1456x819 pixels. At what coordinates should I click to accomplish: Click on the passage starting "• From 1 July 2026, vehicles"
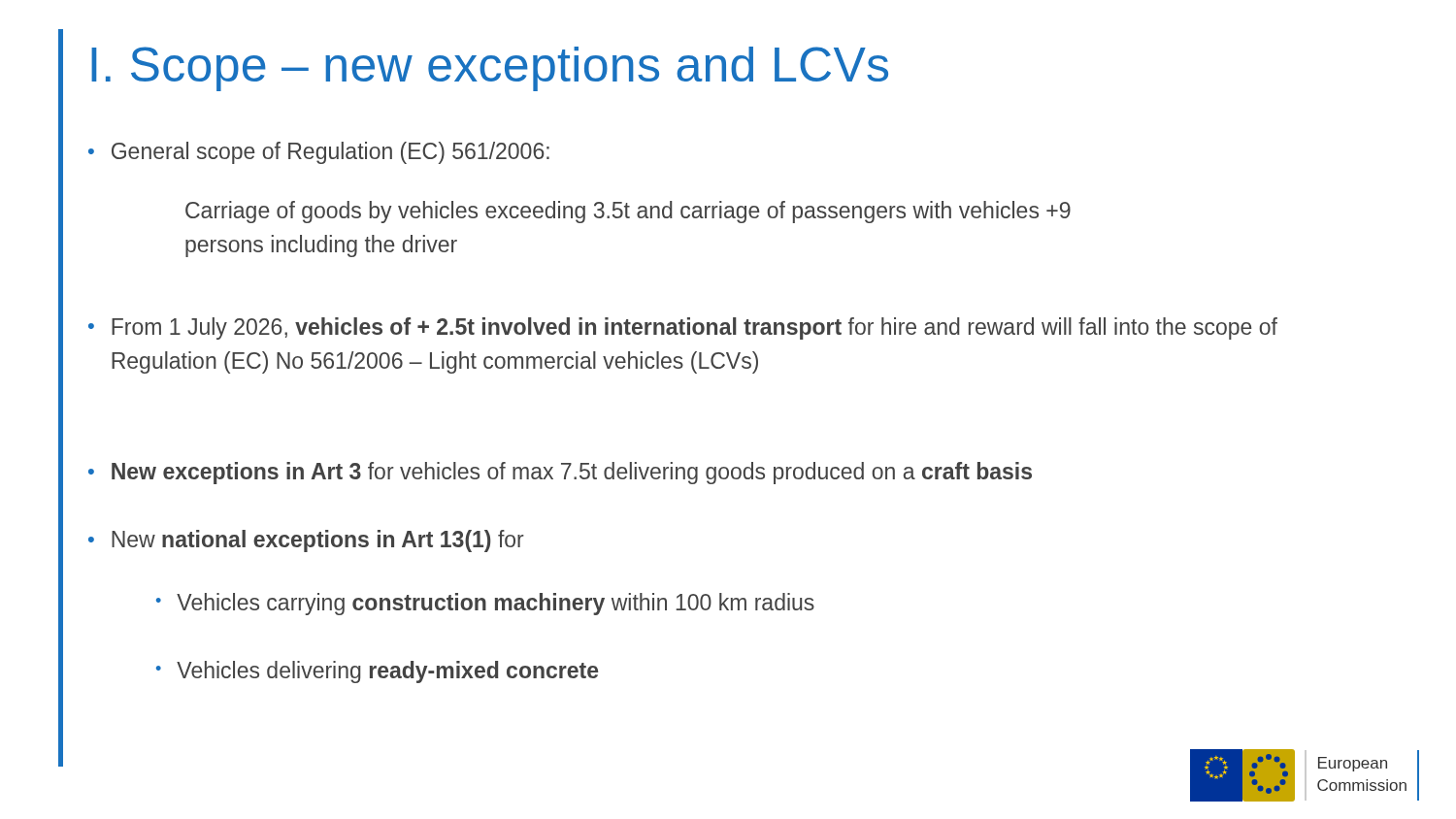[723, 344]
